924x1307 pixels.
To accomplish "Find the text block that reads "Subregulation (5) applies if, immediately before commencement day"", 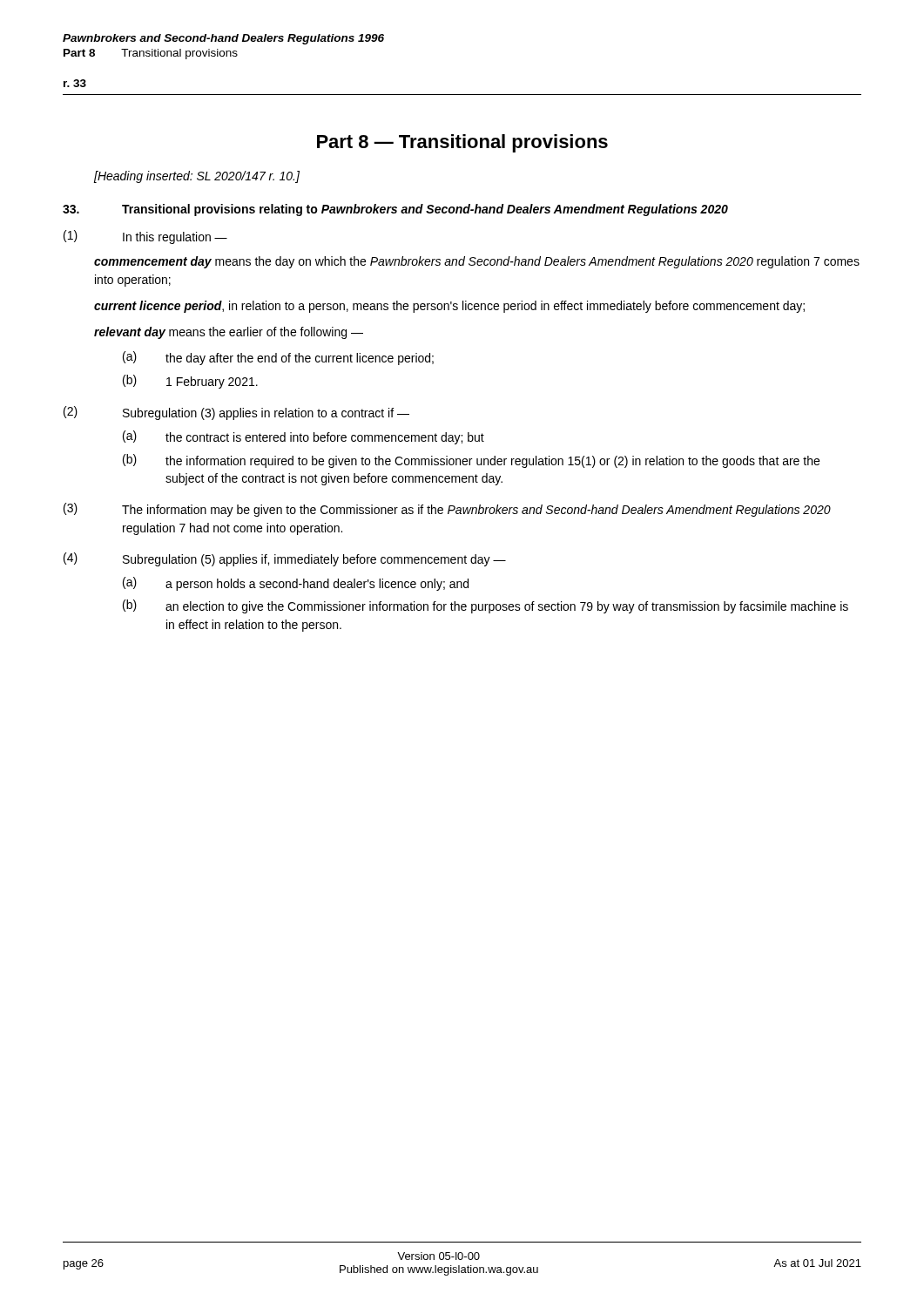I will [314, 559].
